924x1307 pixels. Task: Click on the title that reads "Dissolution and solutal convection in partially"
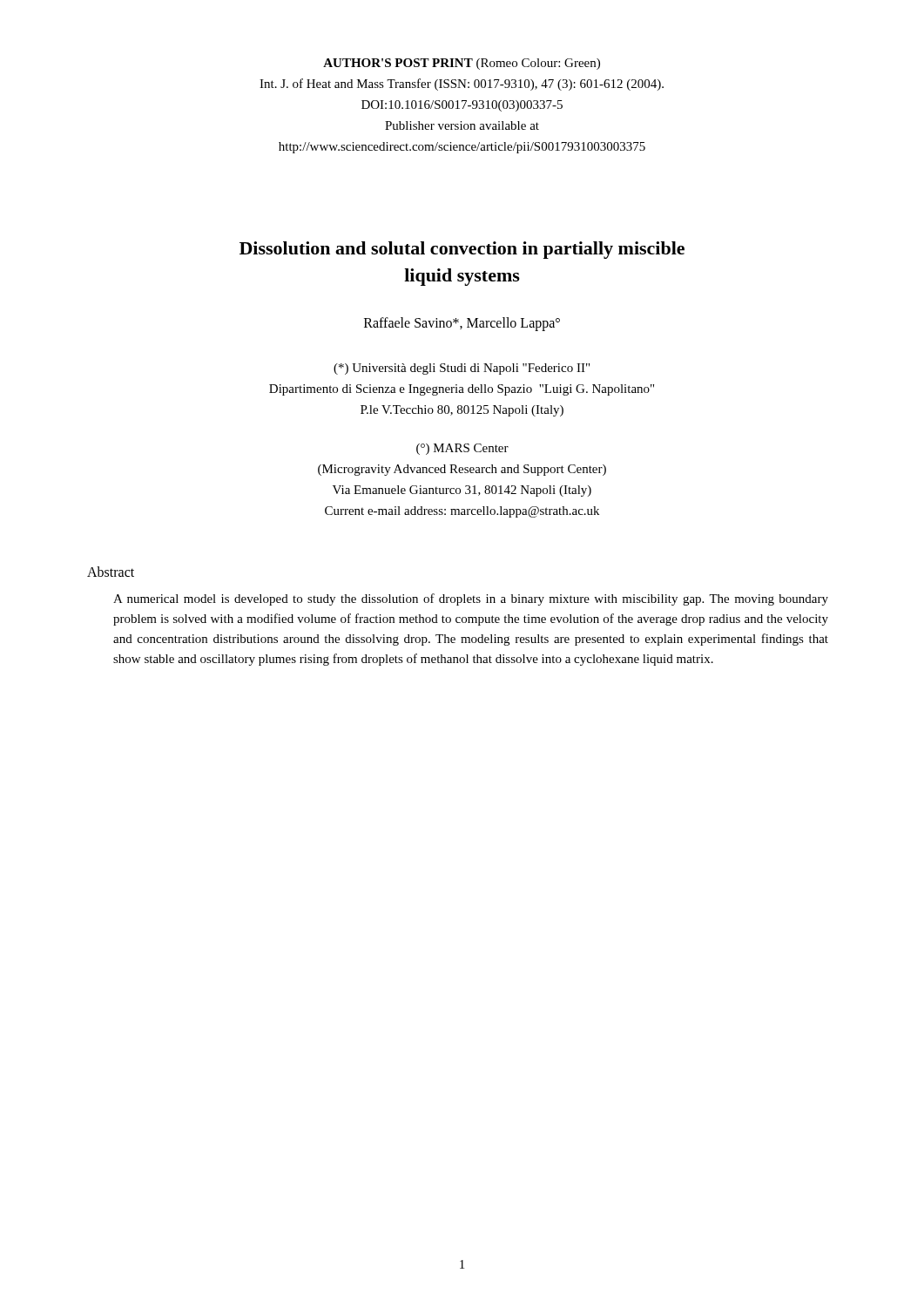tap(462, 262)
